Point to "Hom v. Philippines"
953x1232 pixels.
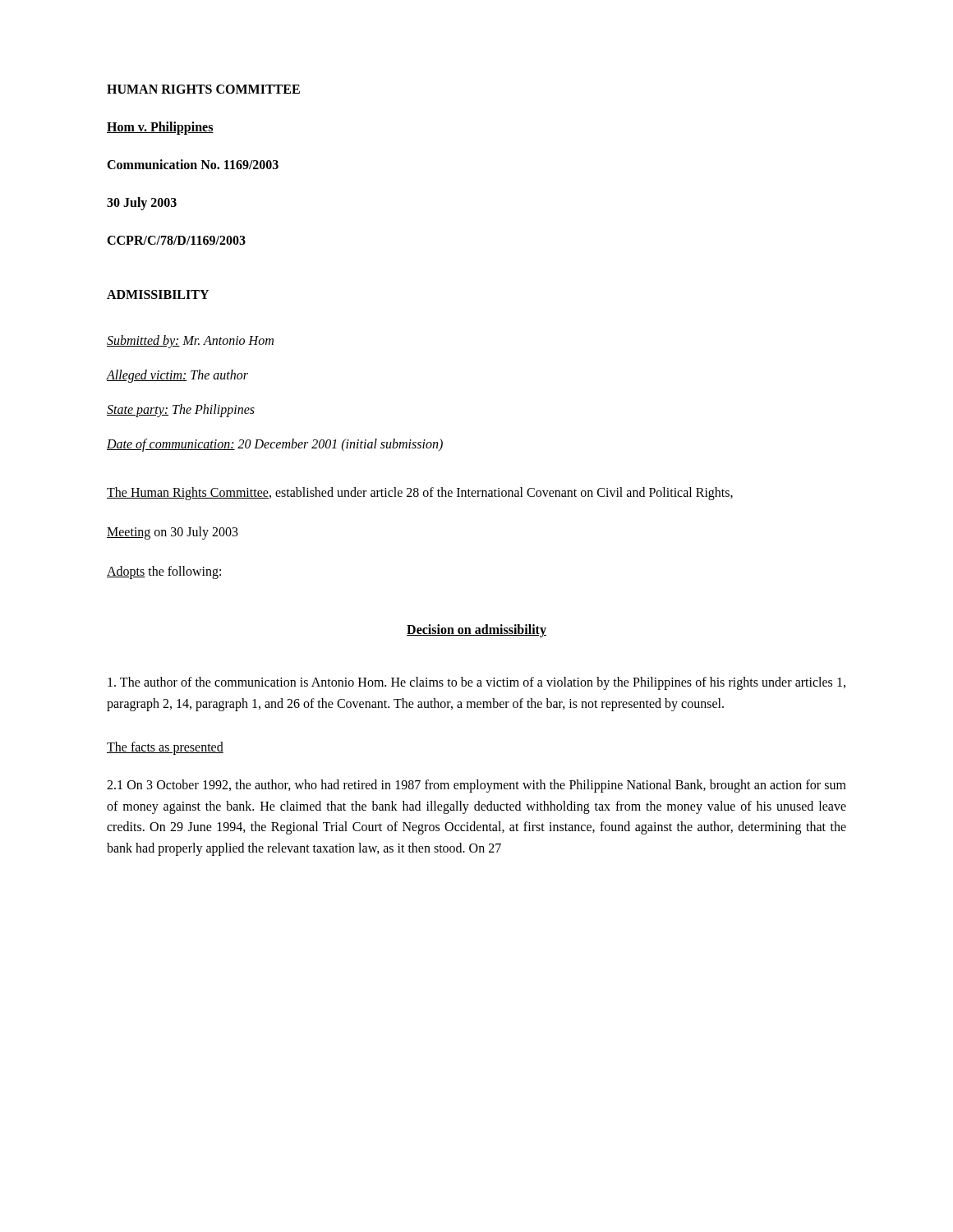tap(160, 127)
